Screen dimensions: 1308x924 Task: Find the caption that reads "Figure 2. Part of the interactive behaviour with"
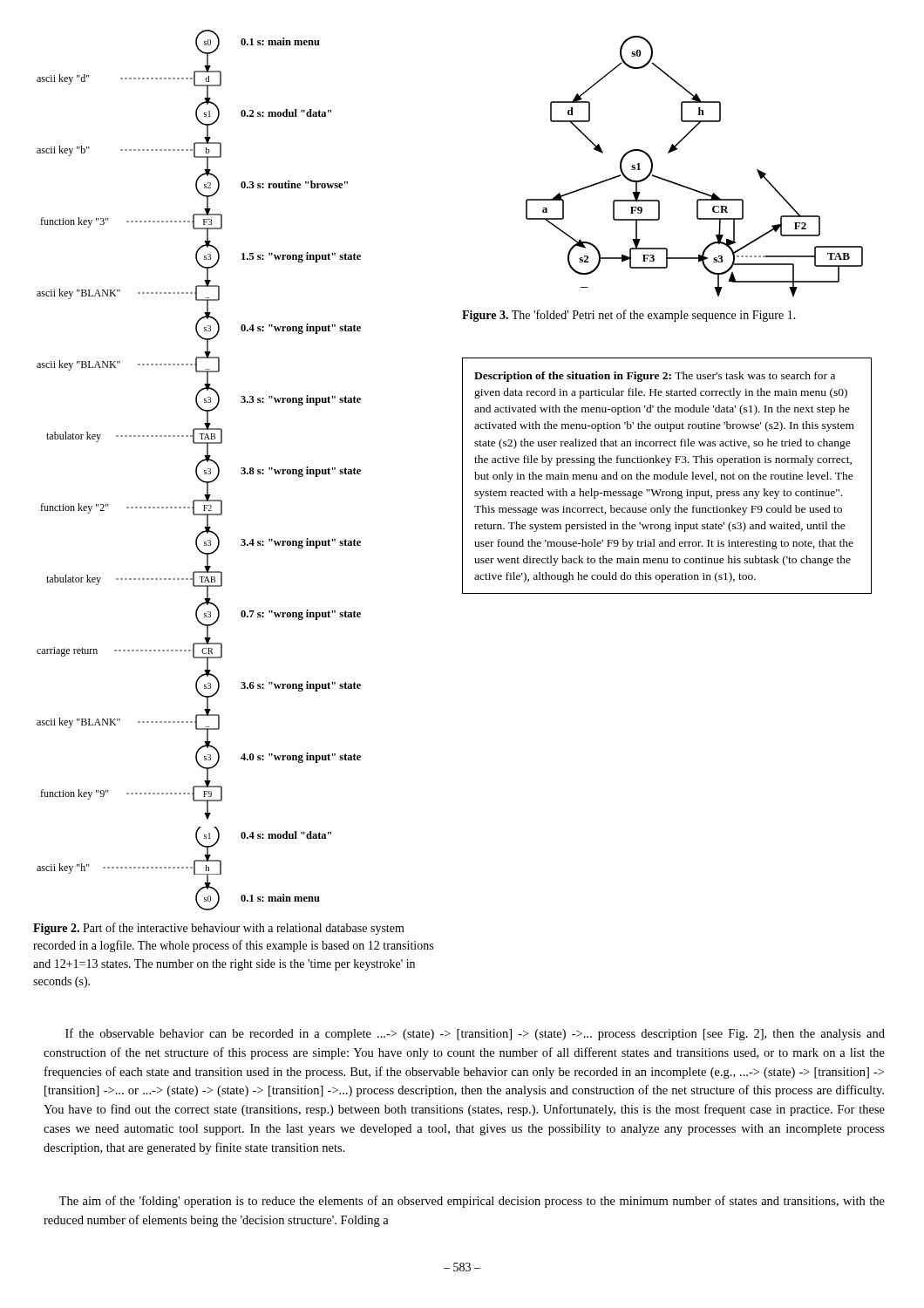pos(233,955)
